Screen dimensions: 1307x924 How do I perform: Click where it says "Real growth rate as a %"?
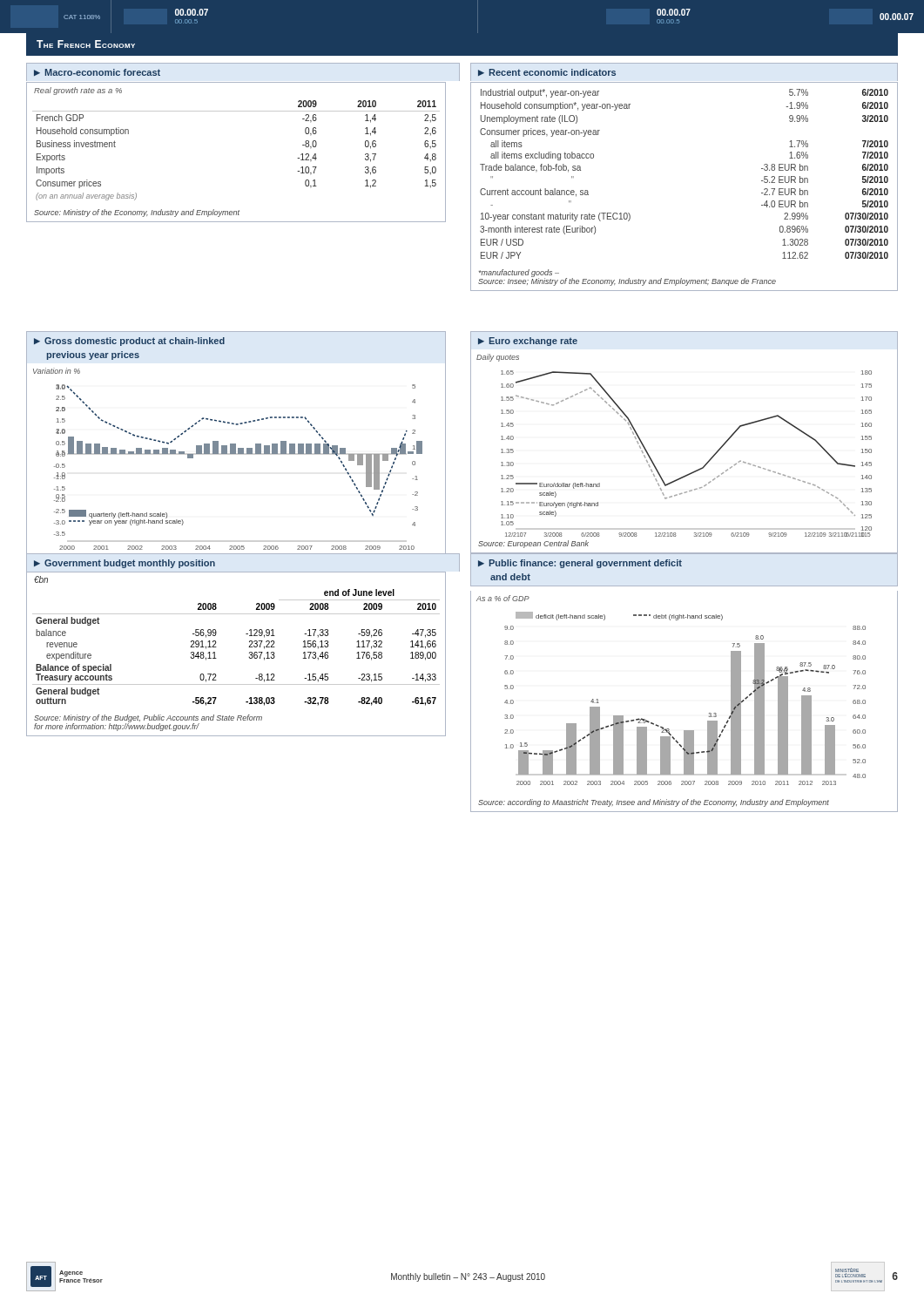tap(78, 90)
